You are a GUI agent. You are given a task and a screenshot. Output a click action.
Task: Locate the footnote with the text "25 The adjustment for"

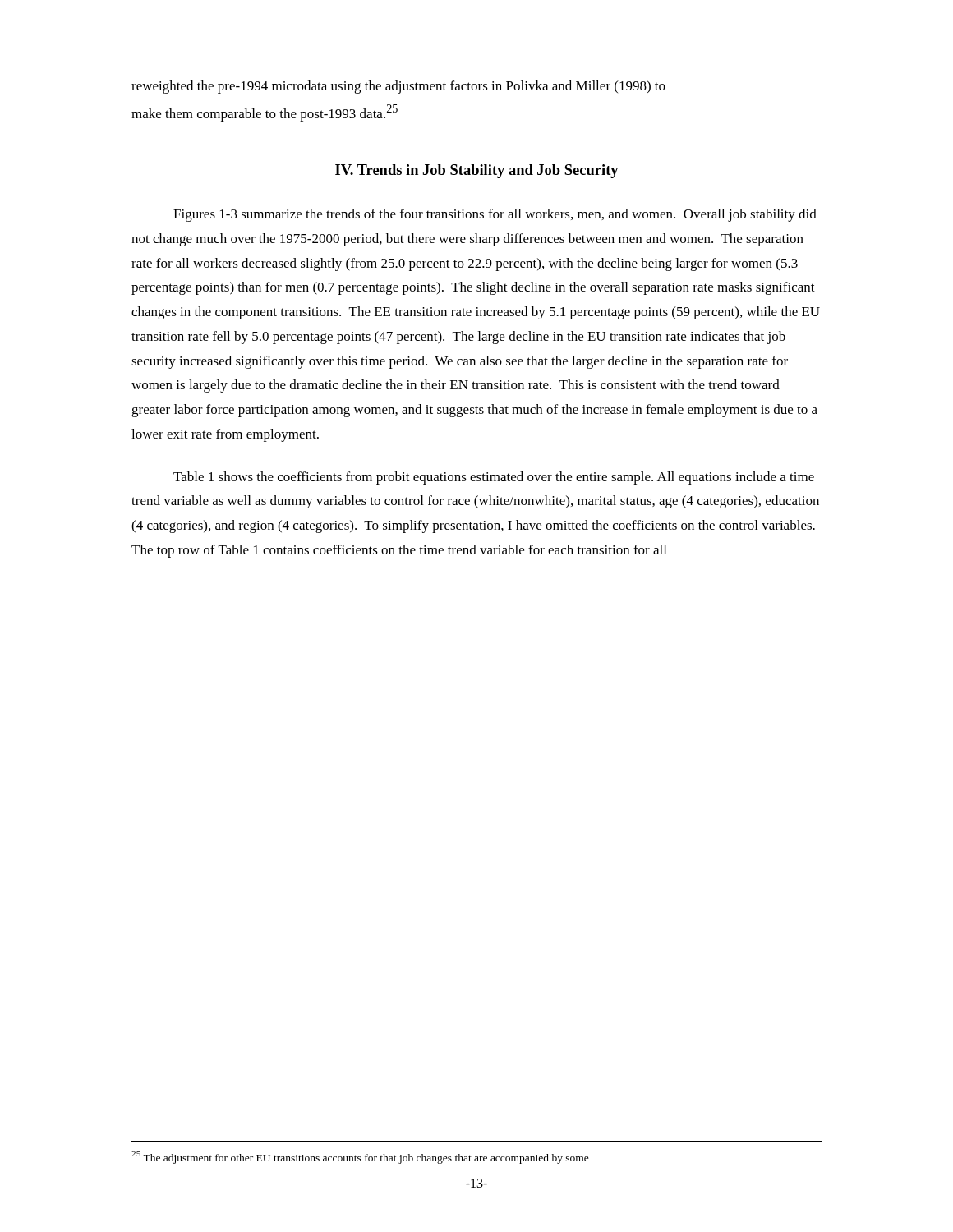pos(360,1156)
